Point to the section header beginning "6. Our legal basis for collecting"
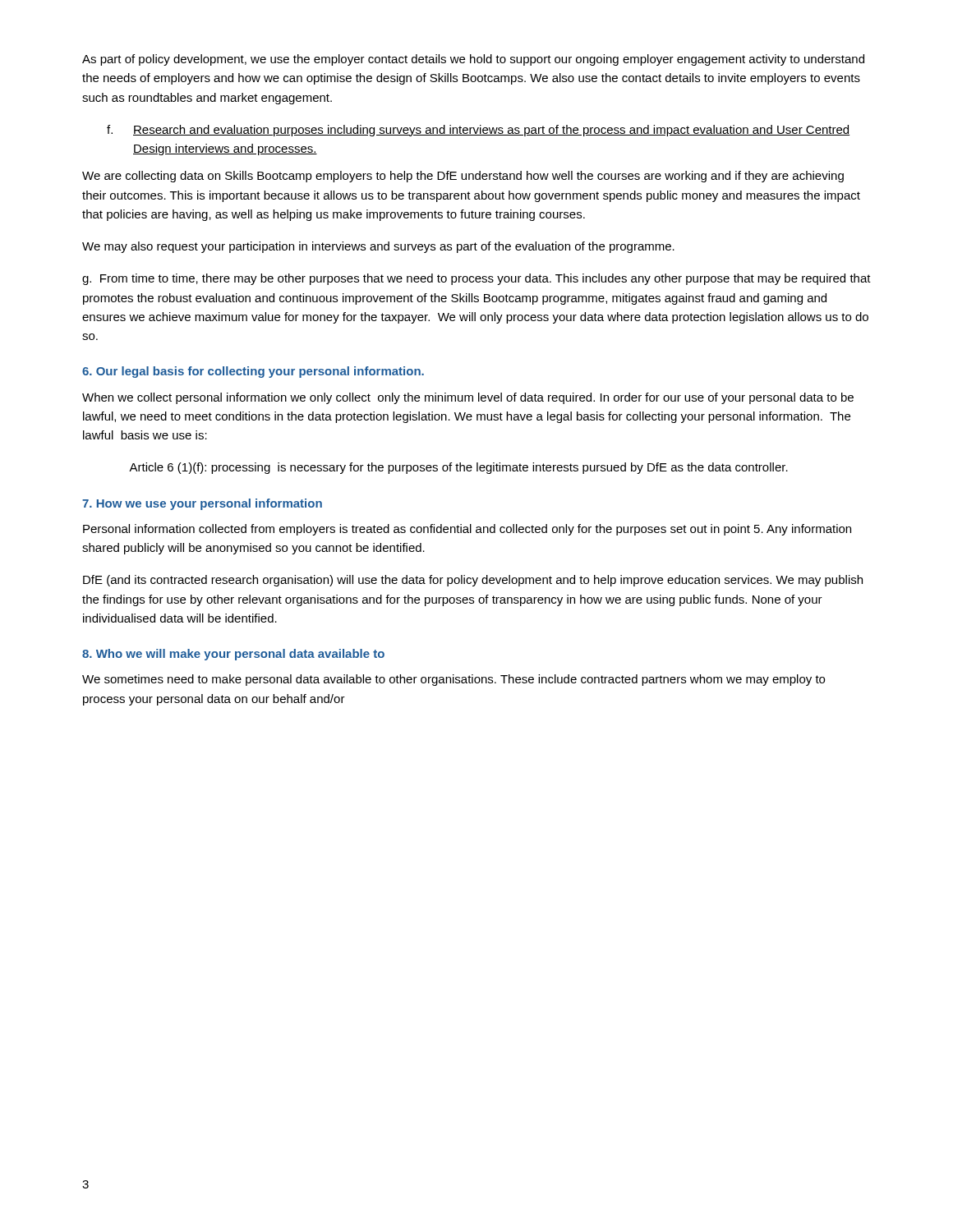953x1232 pixels. (253, 371)
